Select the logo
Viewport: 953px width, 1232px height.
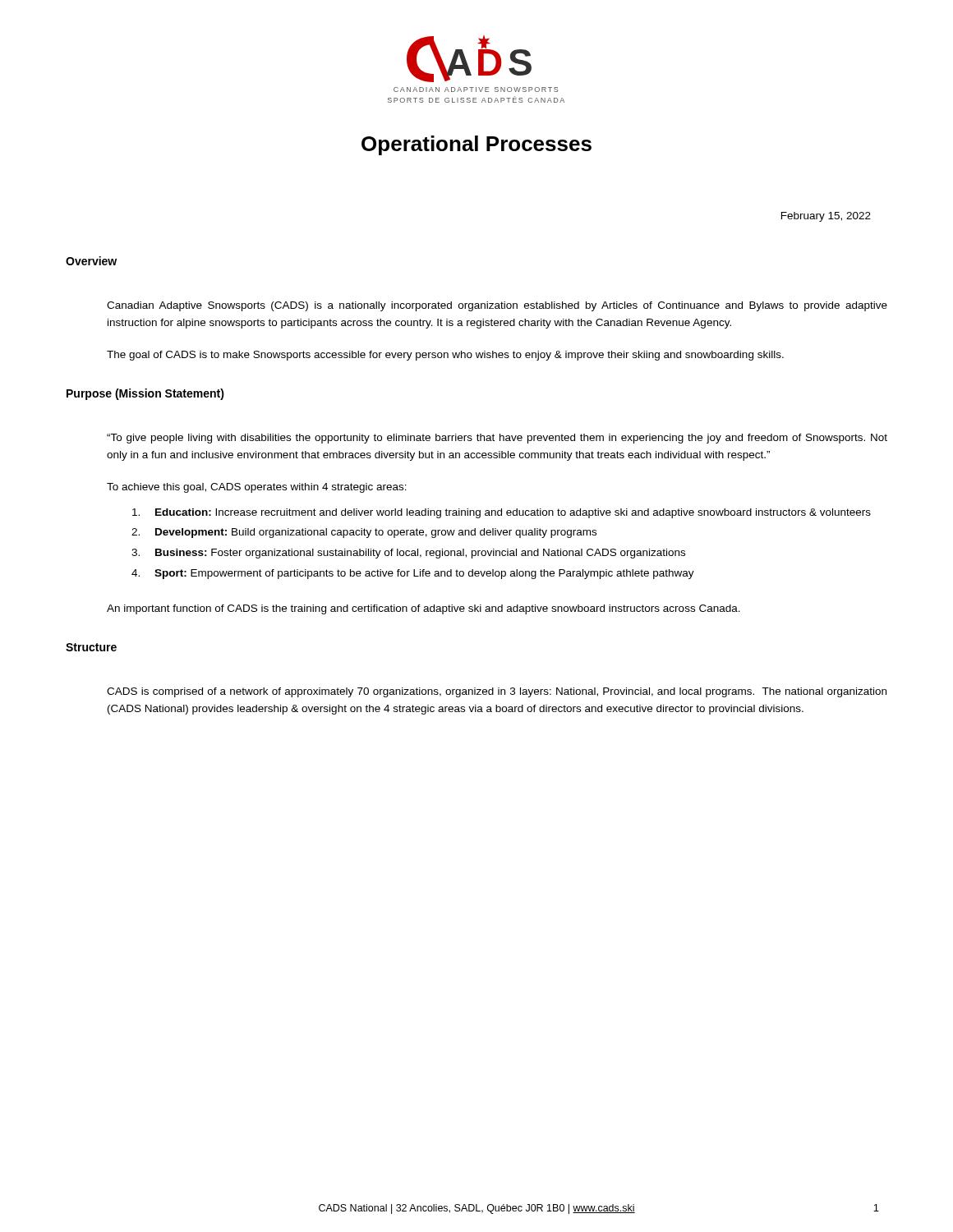click(476, 77)
